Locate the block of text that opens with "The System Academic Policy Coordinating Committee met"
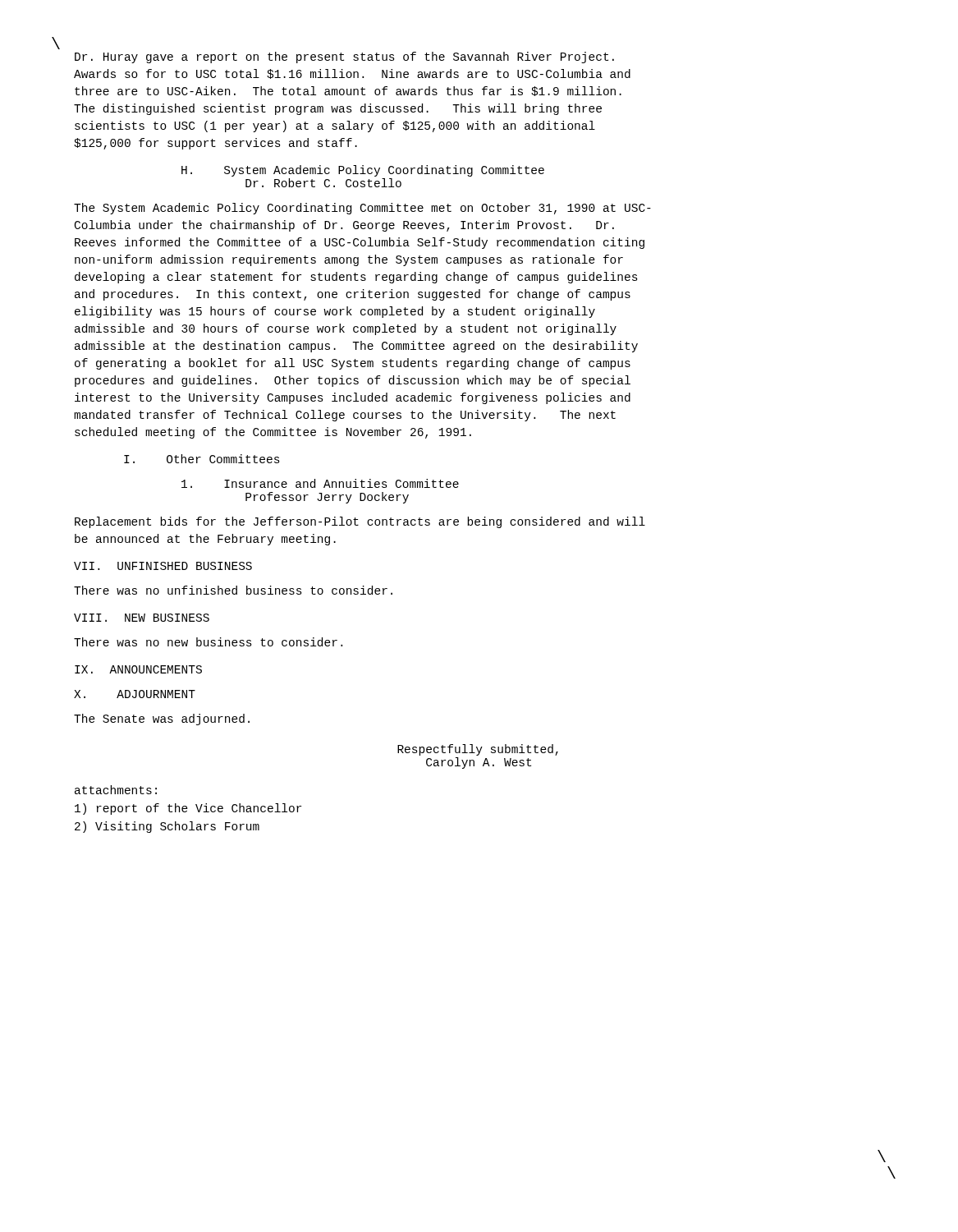This screenshot has height=1232, width=958. [363, 321]
